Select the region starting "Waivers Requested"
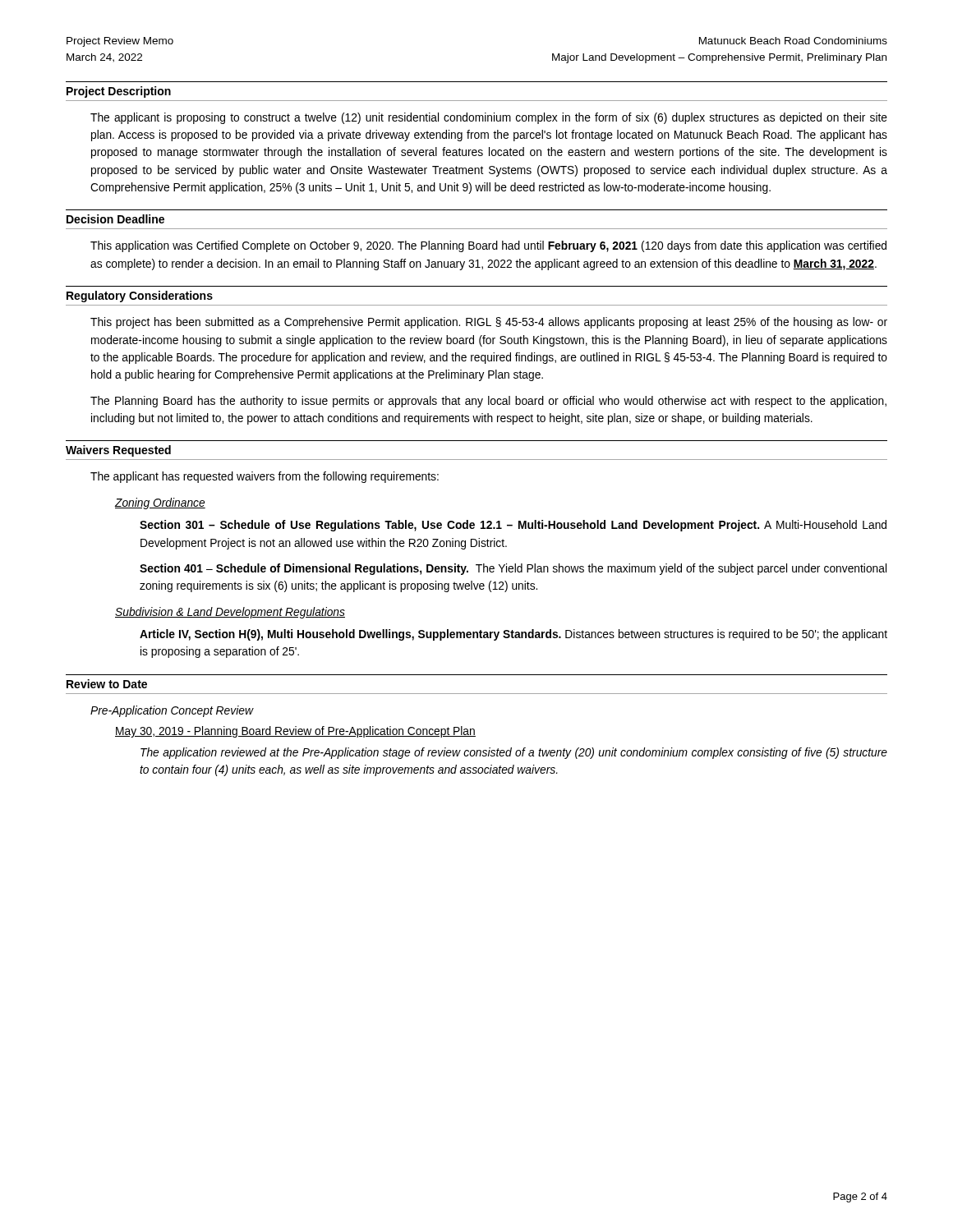 click(x=119, y=450)
